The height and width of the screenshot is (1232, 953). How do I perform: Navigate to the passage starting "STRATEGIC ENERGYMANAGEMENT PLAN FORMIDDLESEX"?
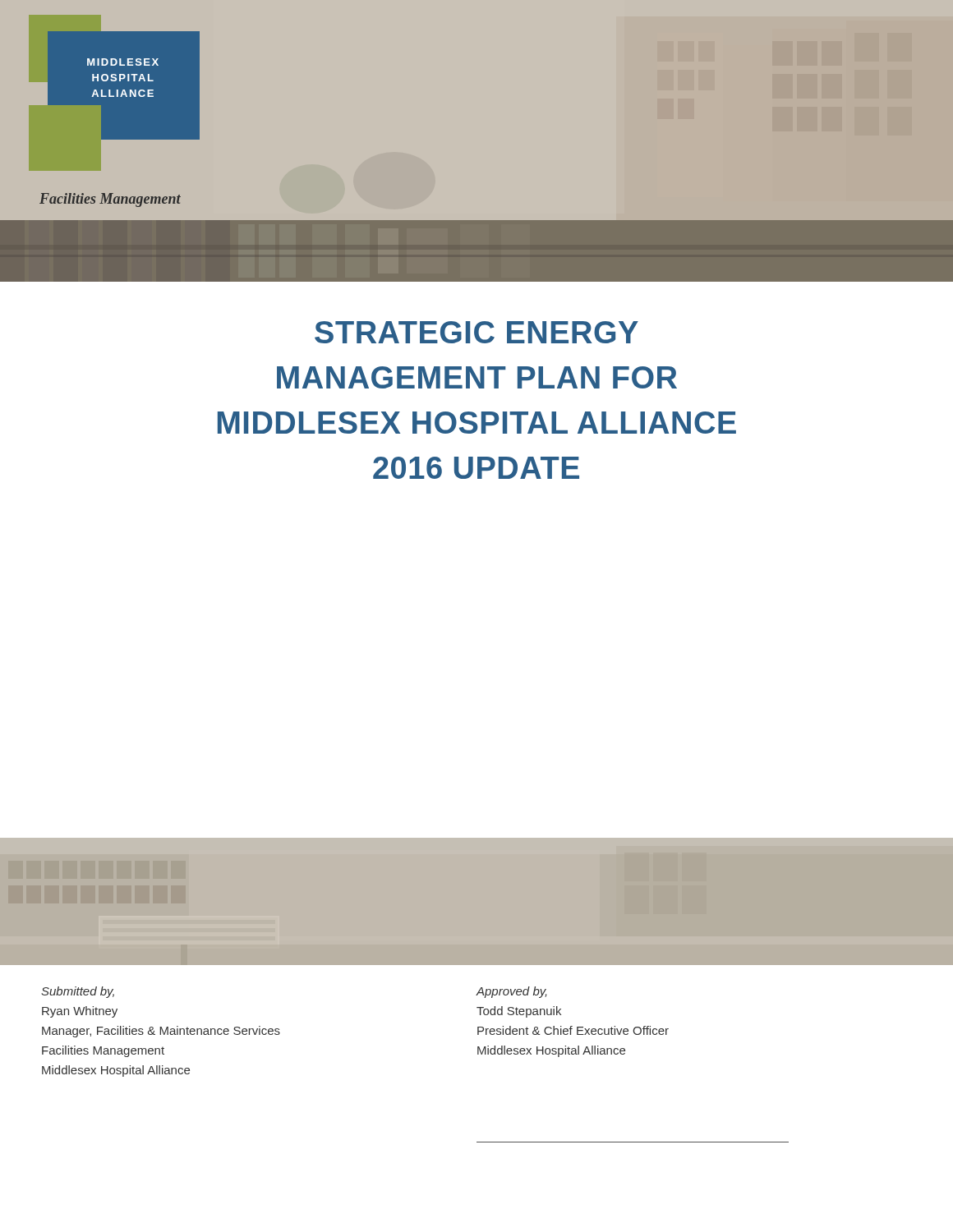tap(476, 401)
